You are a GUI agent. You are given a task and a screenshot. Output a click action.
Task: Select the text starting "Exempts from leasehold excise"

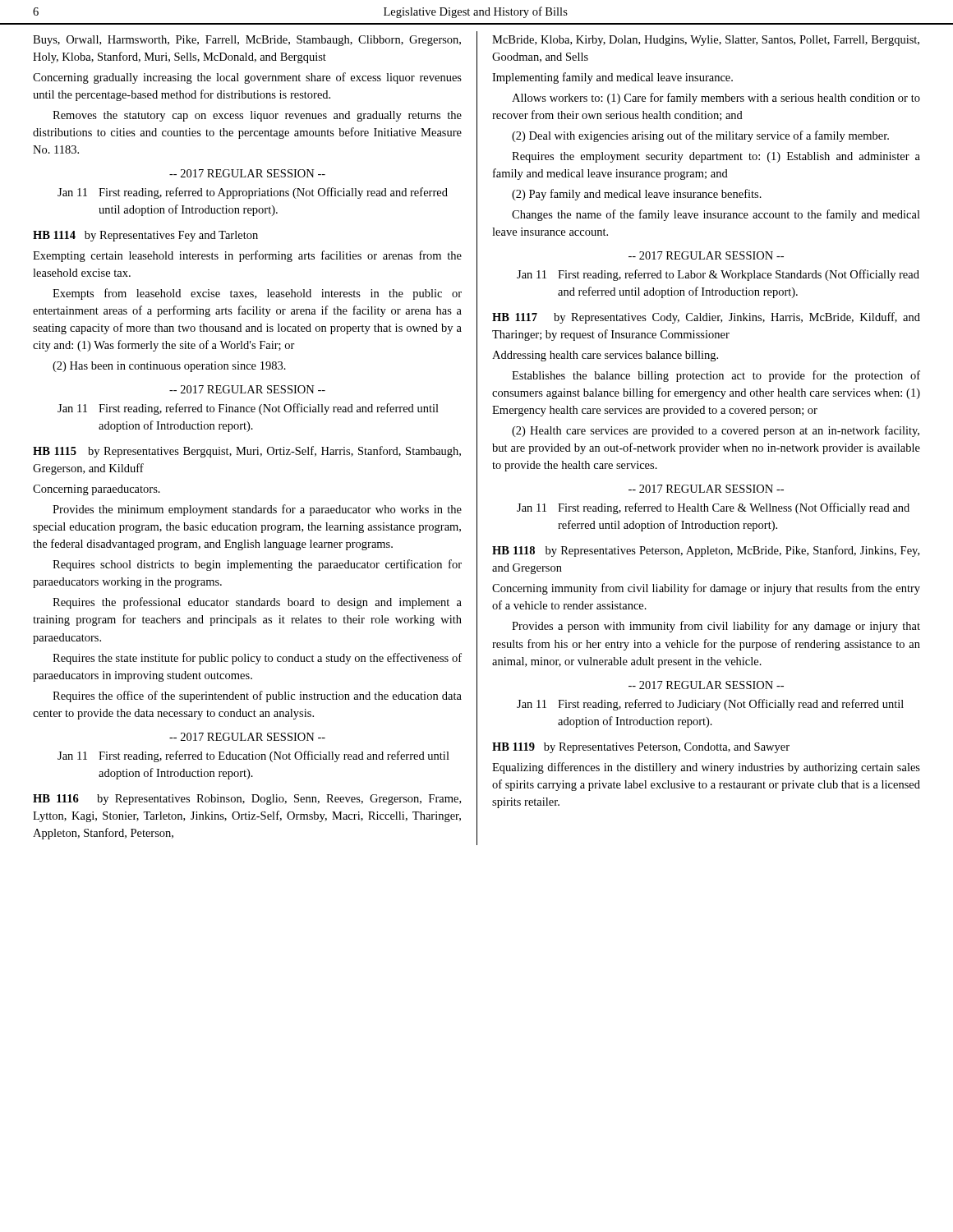[247, 330]
